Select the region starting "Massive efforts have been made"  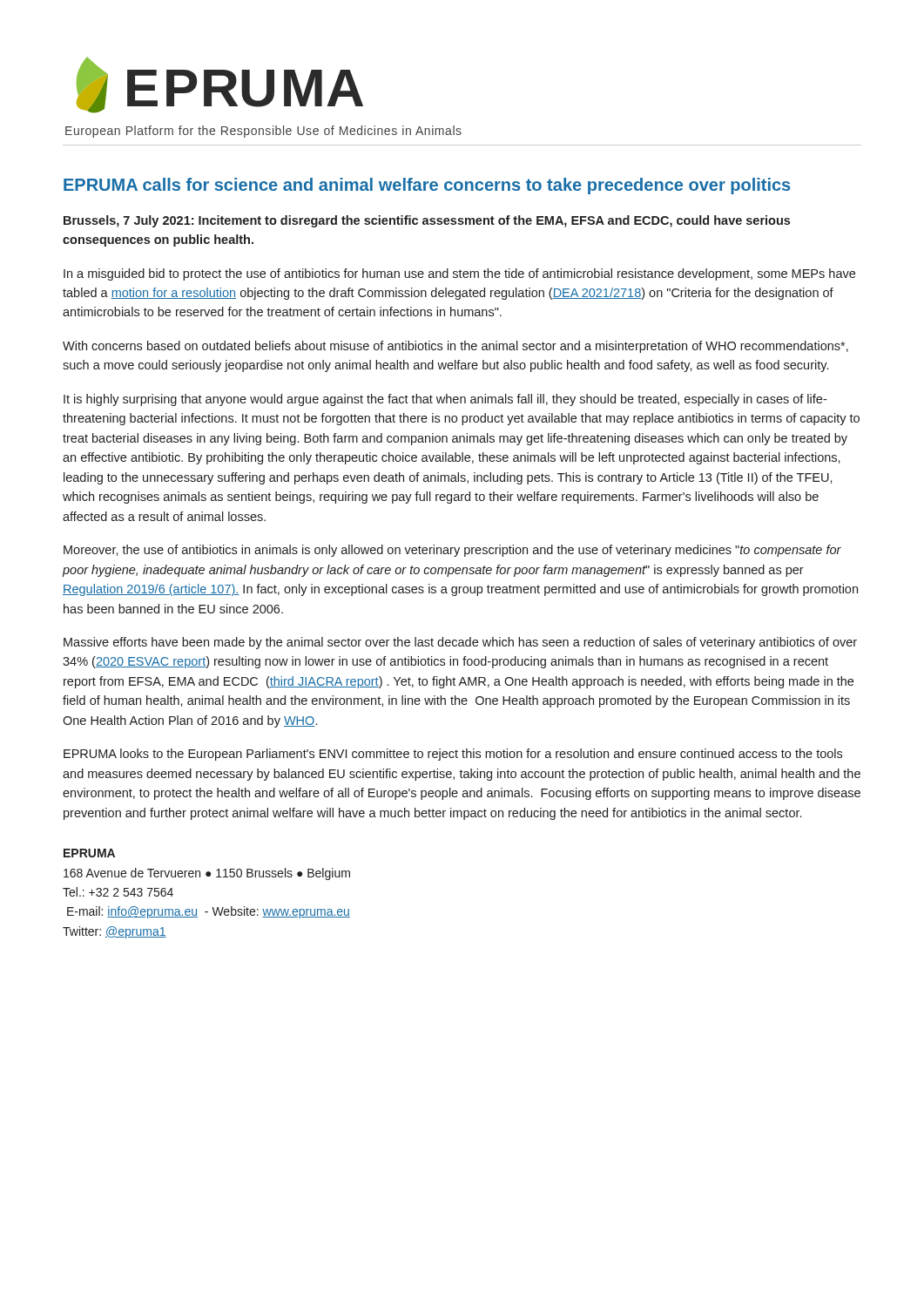460,681
